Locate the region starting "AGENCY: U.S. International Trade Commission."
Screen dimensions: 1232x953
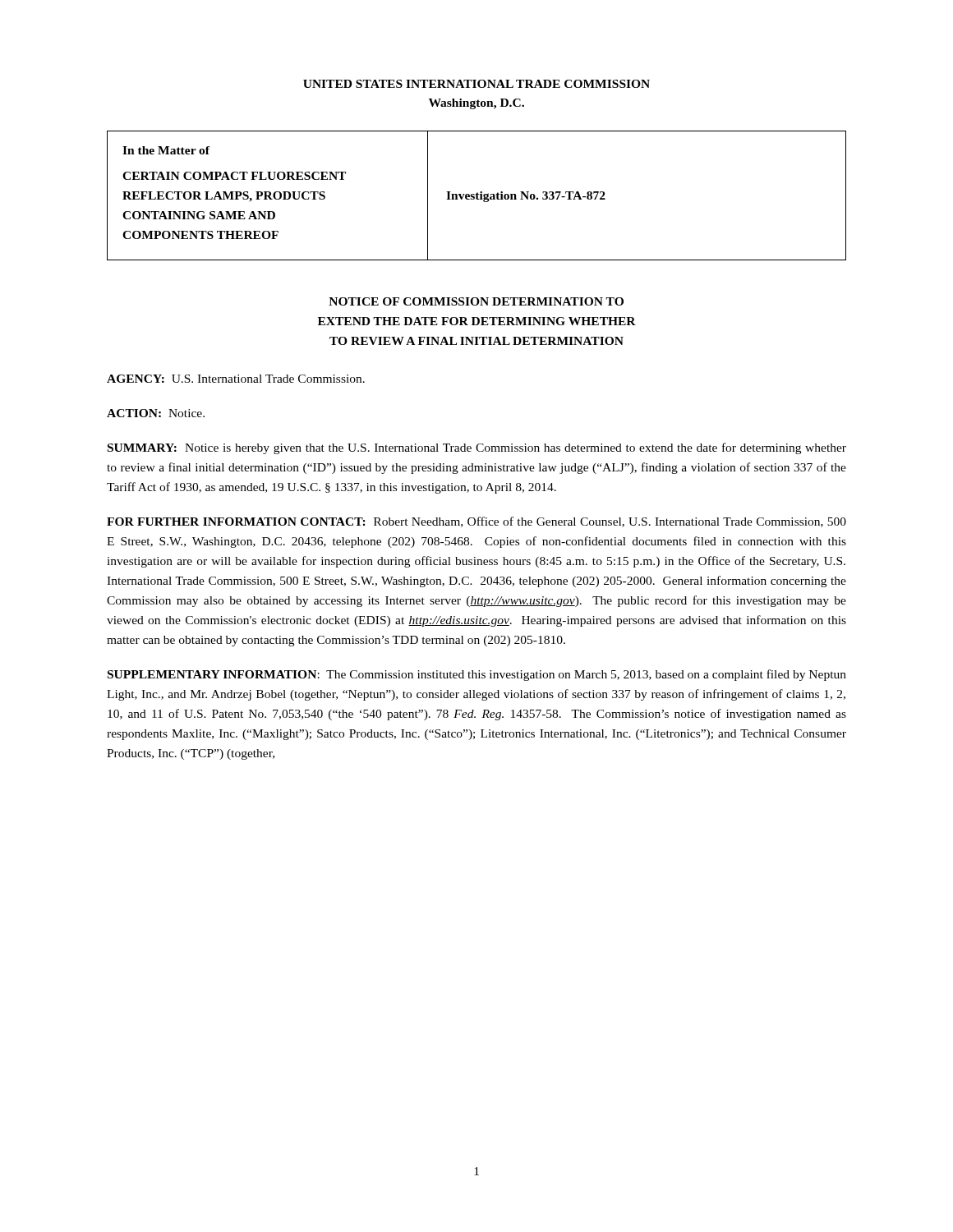236,379
